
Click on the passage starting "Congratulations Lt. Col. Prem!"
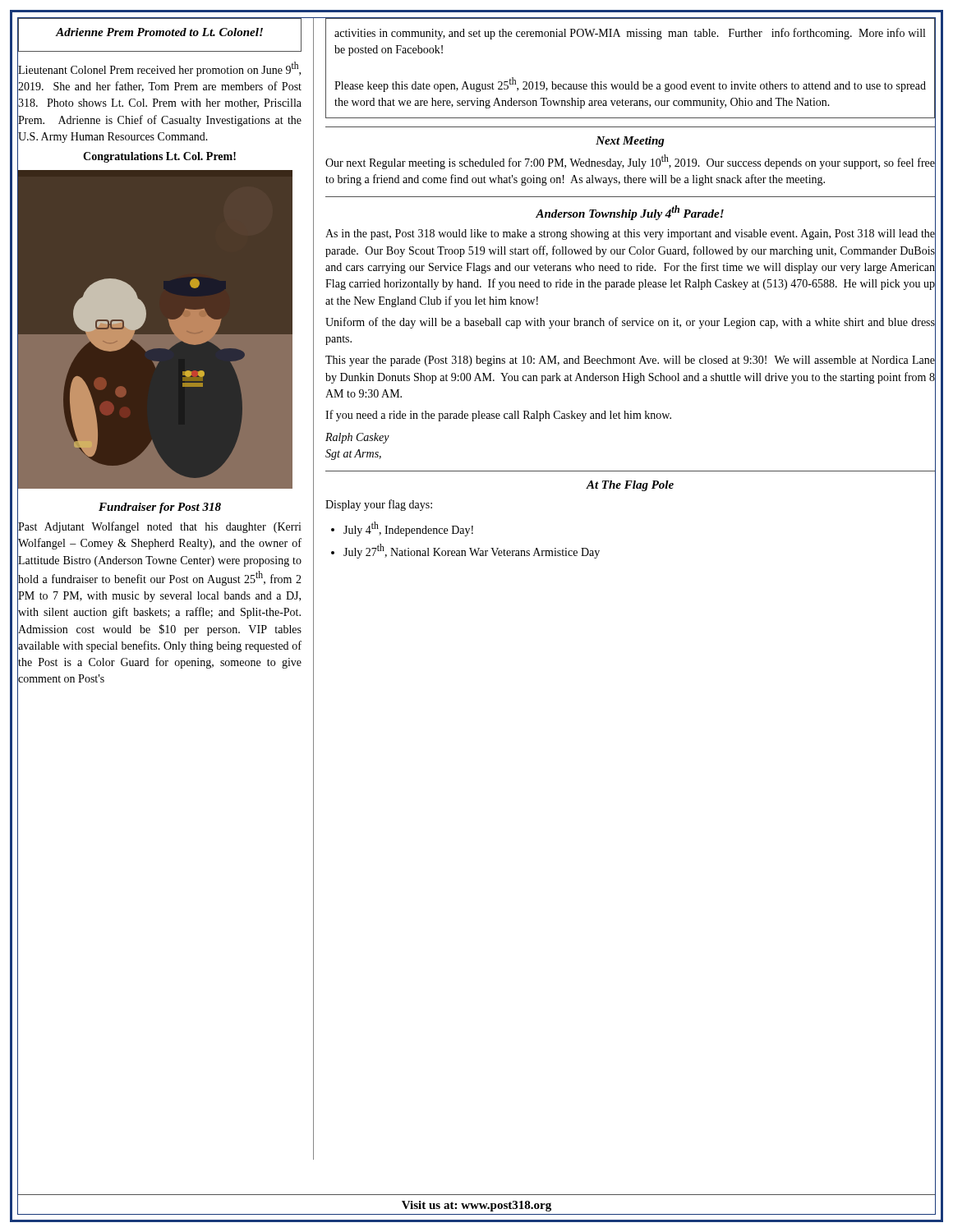[160, 157]
